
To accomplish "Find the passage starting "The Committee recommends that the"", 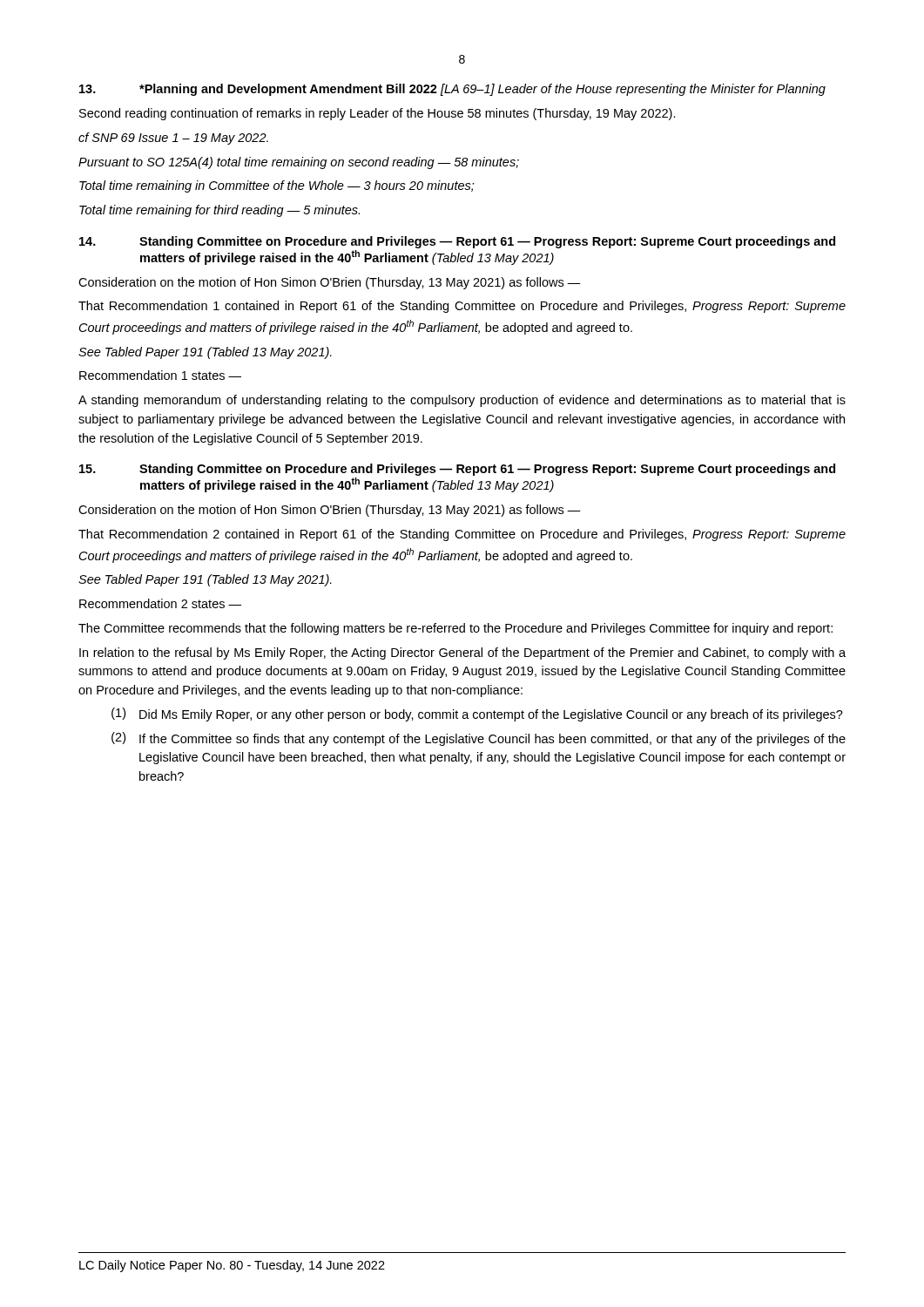I will (456, 628).
